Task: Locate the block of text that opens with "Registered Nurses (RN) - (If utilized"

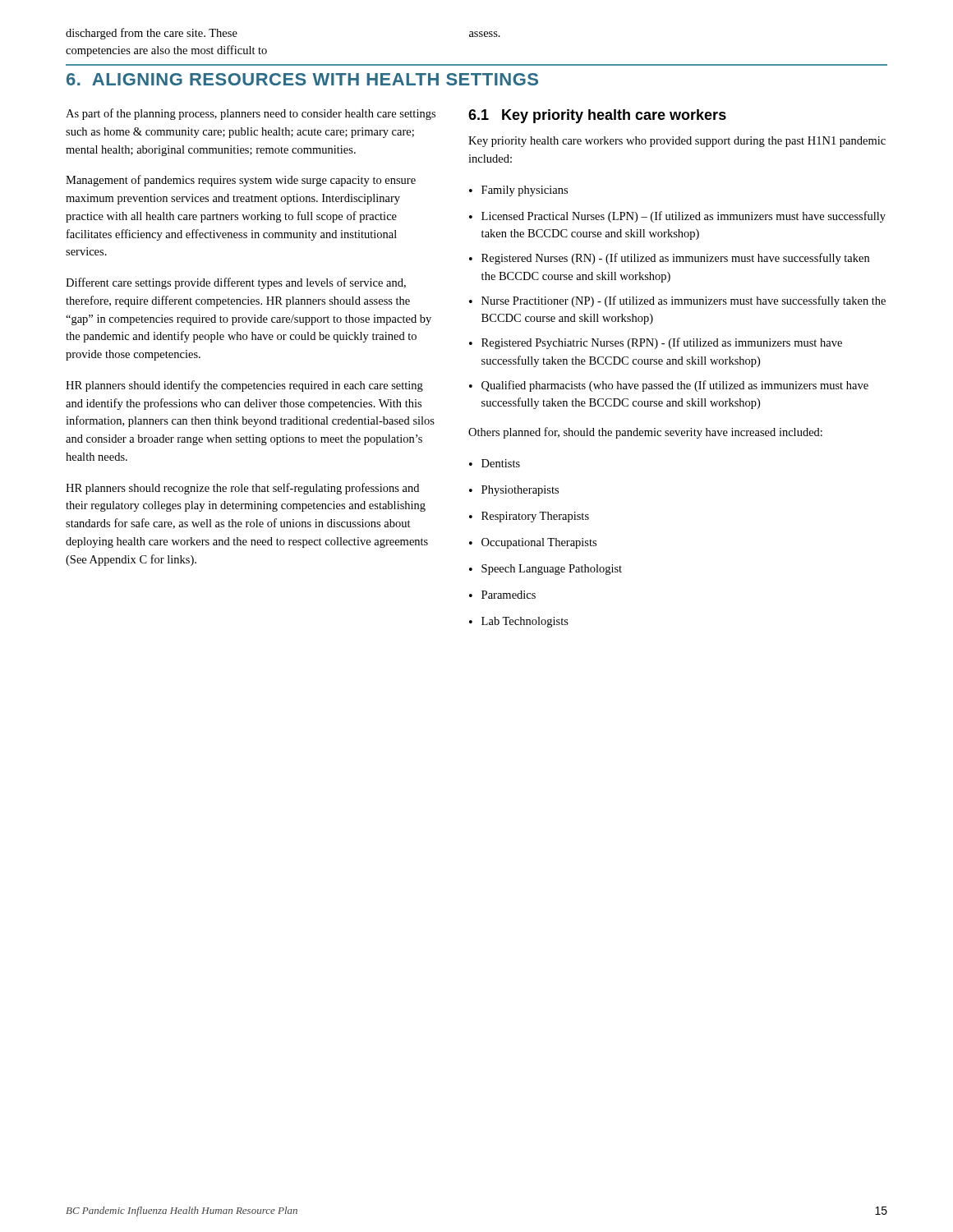Action: (x=675, y=267)
